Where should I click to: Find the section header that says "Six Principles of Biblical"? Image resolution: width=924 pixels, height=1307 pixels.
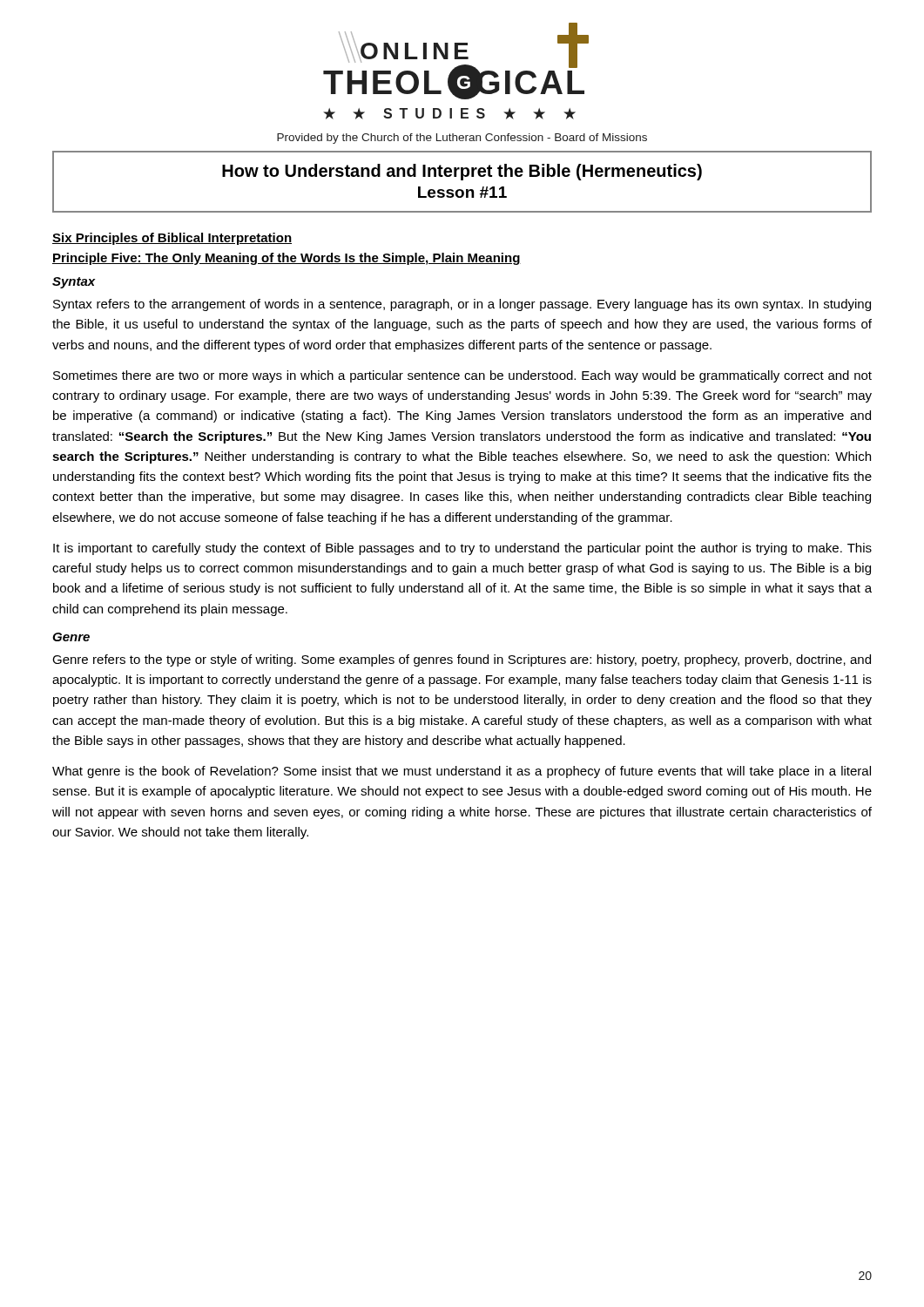[x=172, y=237]
